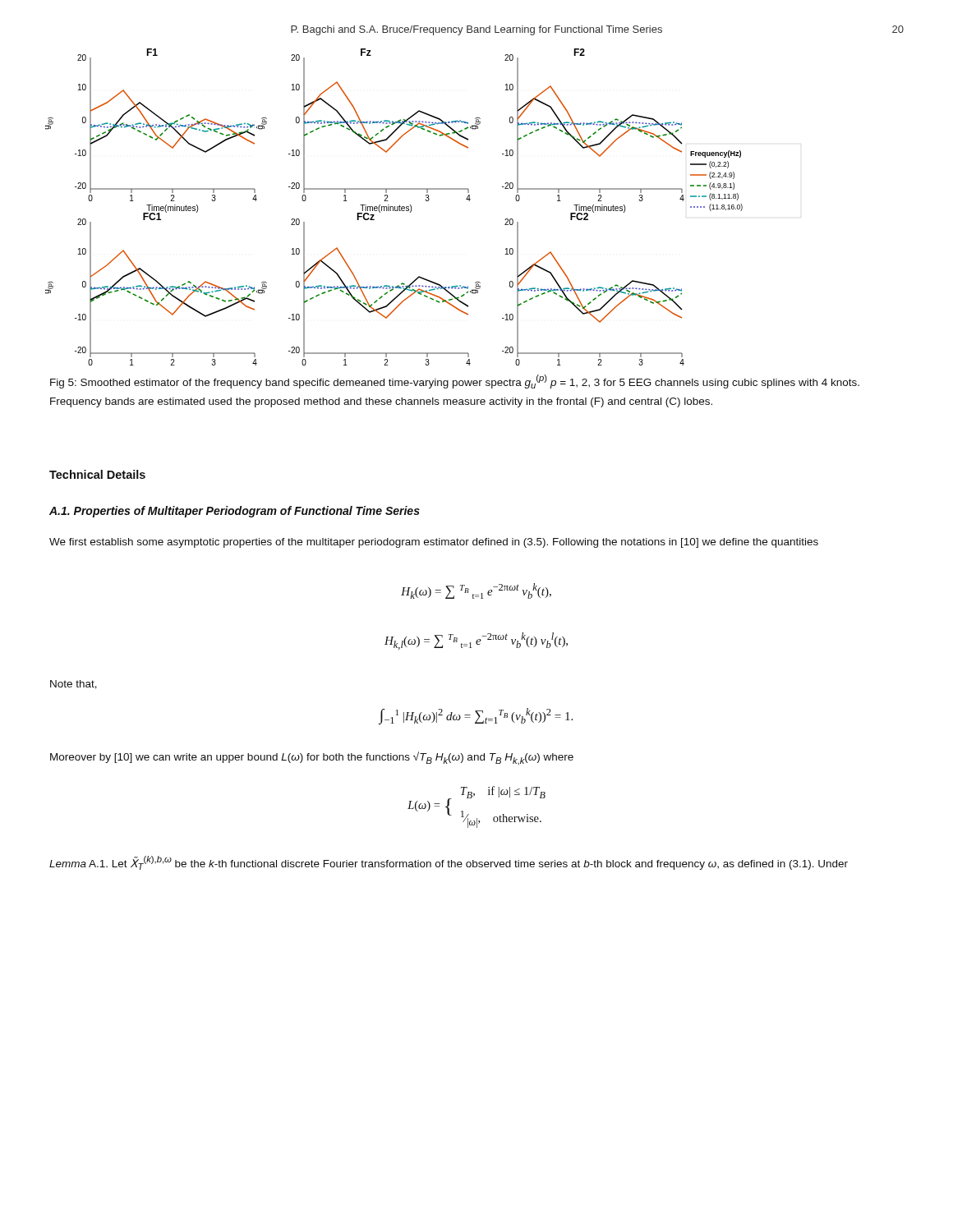This screenshot has width=953, height=1232.
Task: Click on the text with the text "Note that,"
Action: point(73,684)
